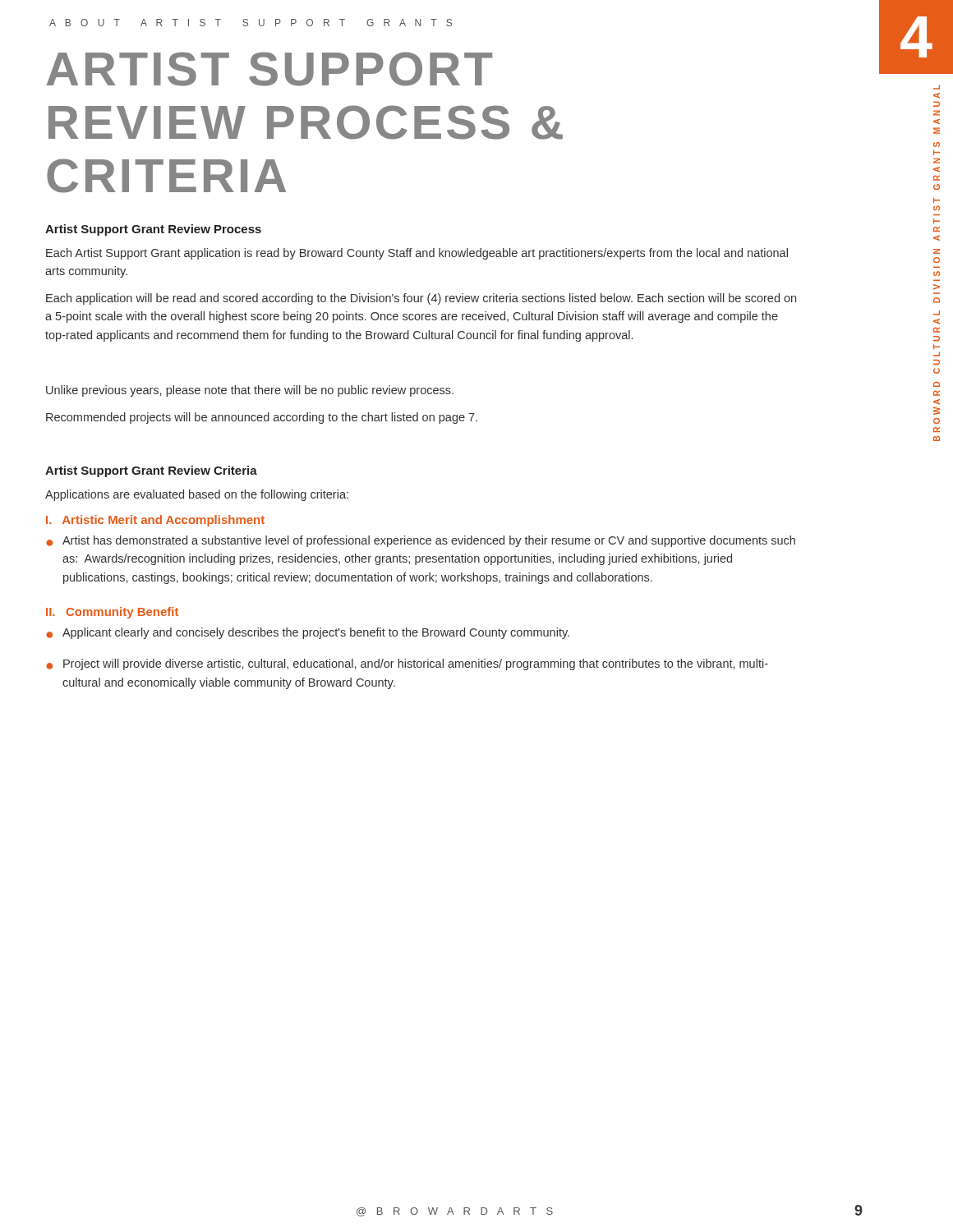
Task: Navigate to the block starting "Artist Support Grant Review Process"
Action: coord(153,229)
